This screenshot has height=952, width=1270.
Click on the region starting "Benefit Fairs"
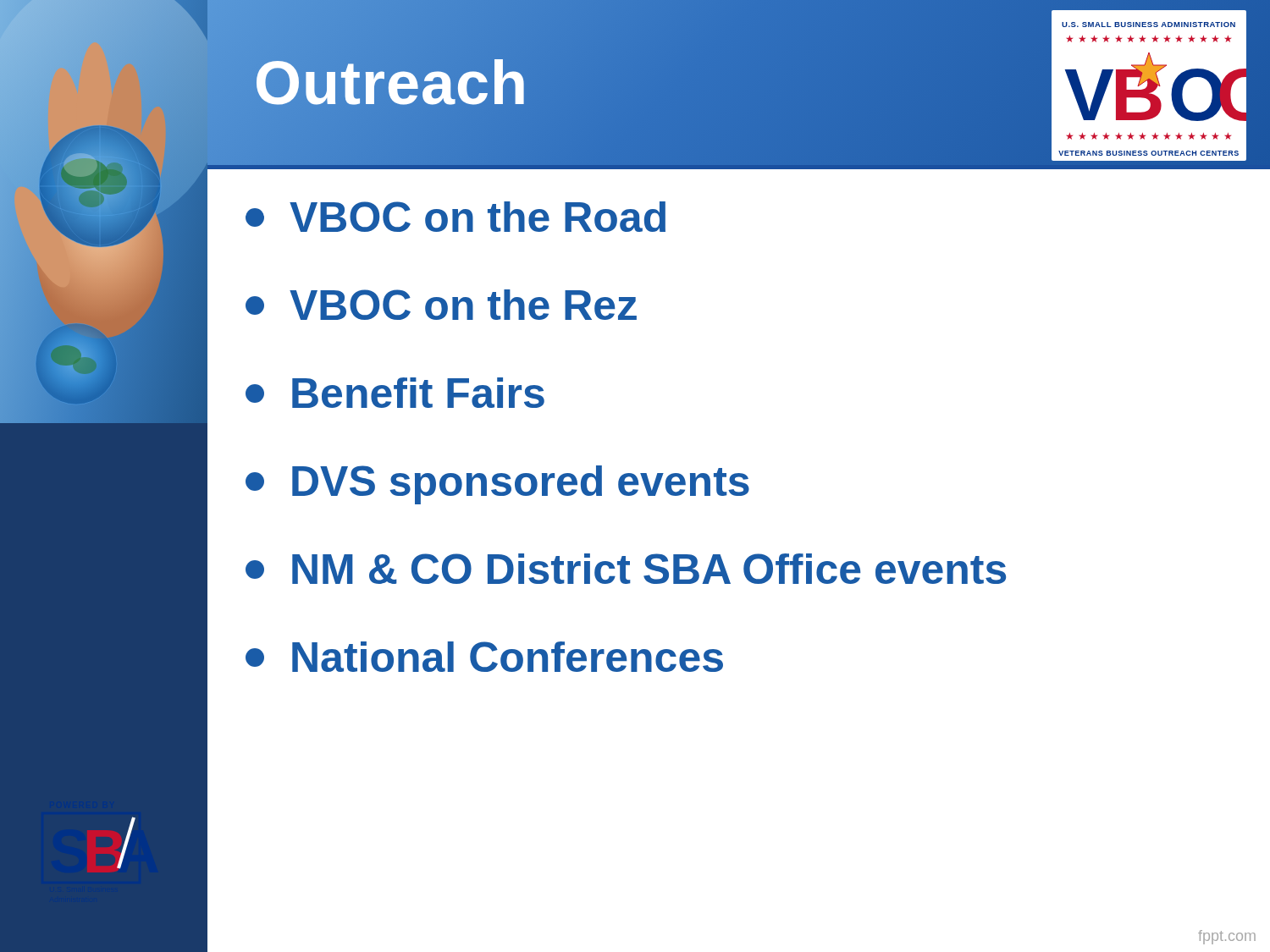click(396, 394)
